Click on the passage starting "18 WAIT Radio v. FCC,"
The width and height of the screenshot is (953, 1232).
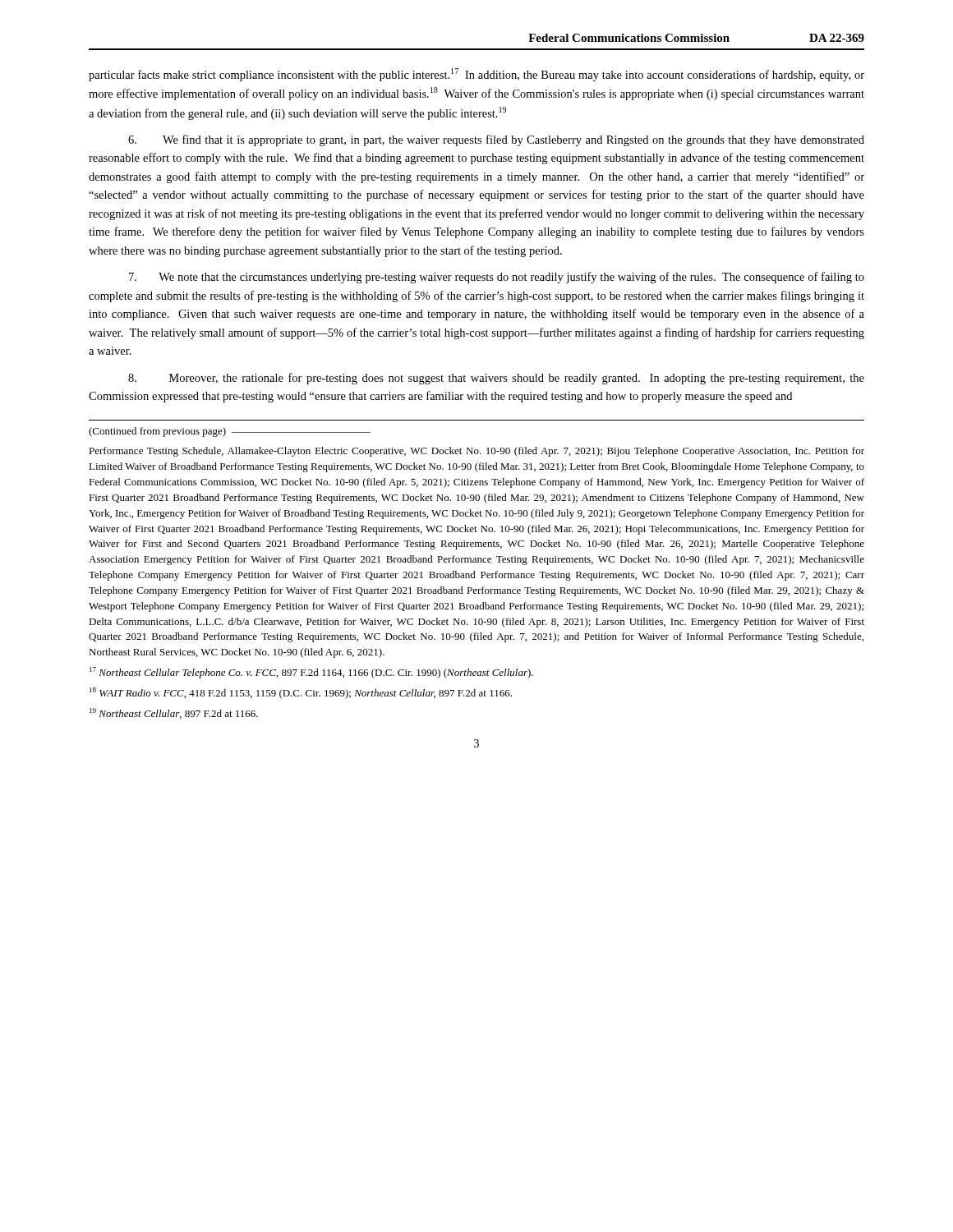pyautogui.click(x=301, y=693)
